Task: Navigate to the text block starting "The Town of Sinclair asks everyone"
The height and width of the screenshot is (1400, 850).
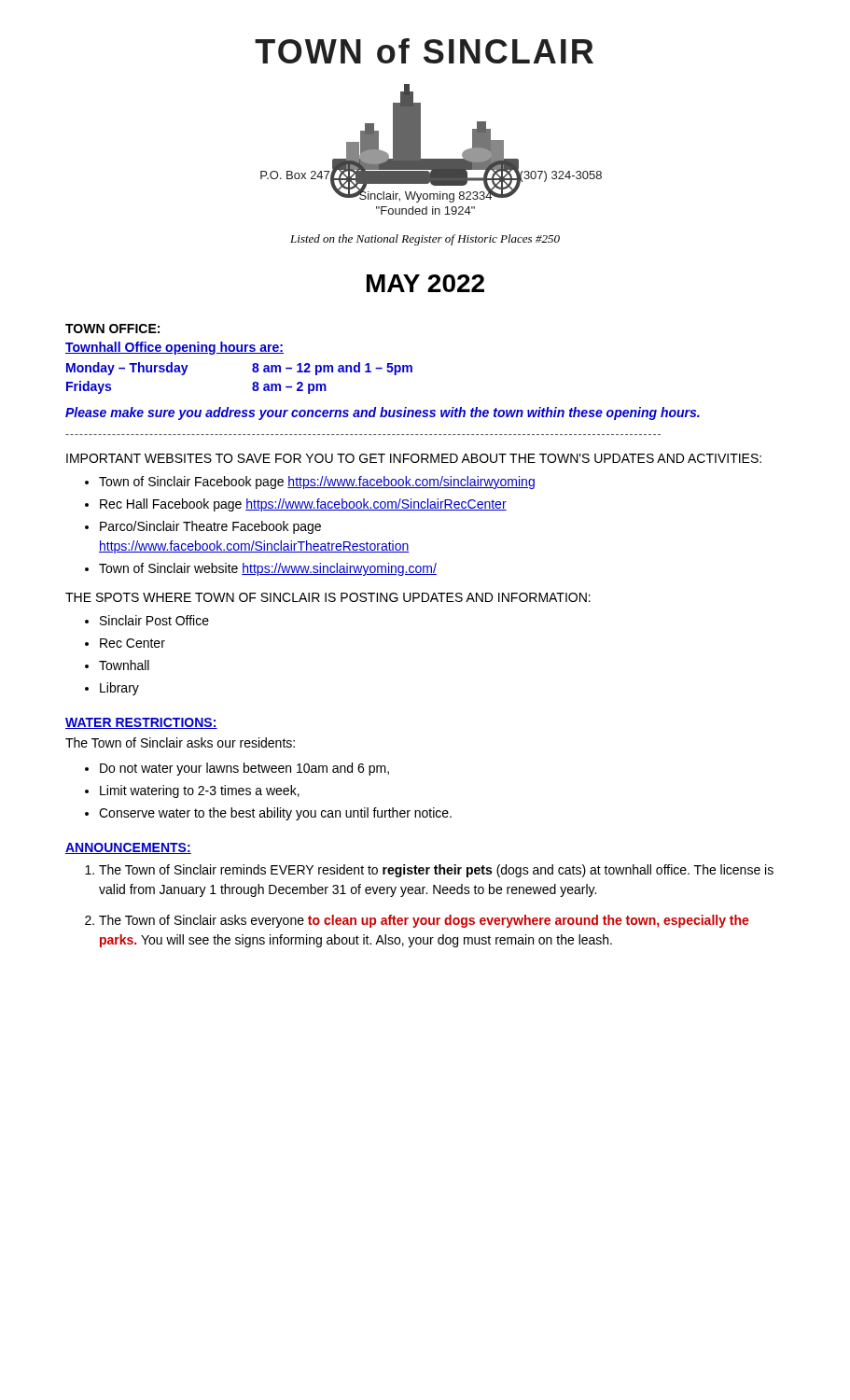Action: coord(424,930)
